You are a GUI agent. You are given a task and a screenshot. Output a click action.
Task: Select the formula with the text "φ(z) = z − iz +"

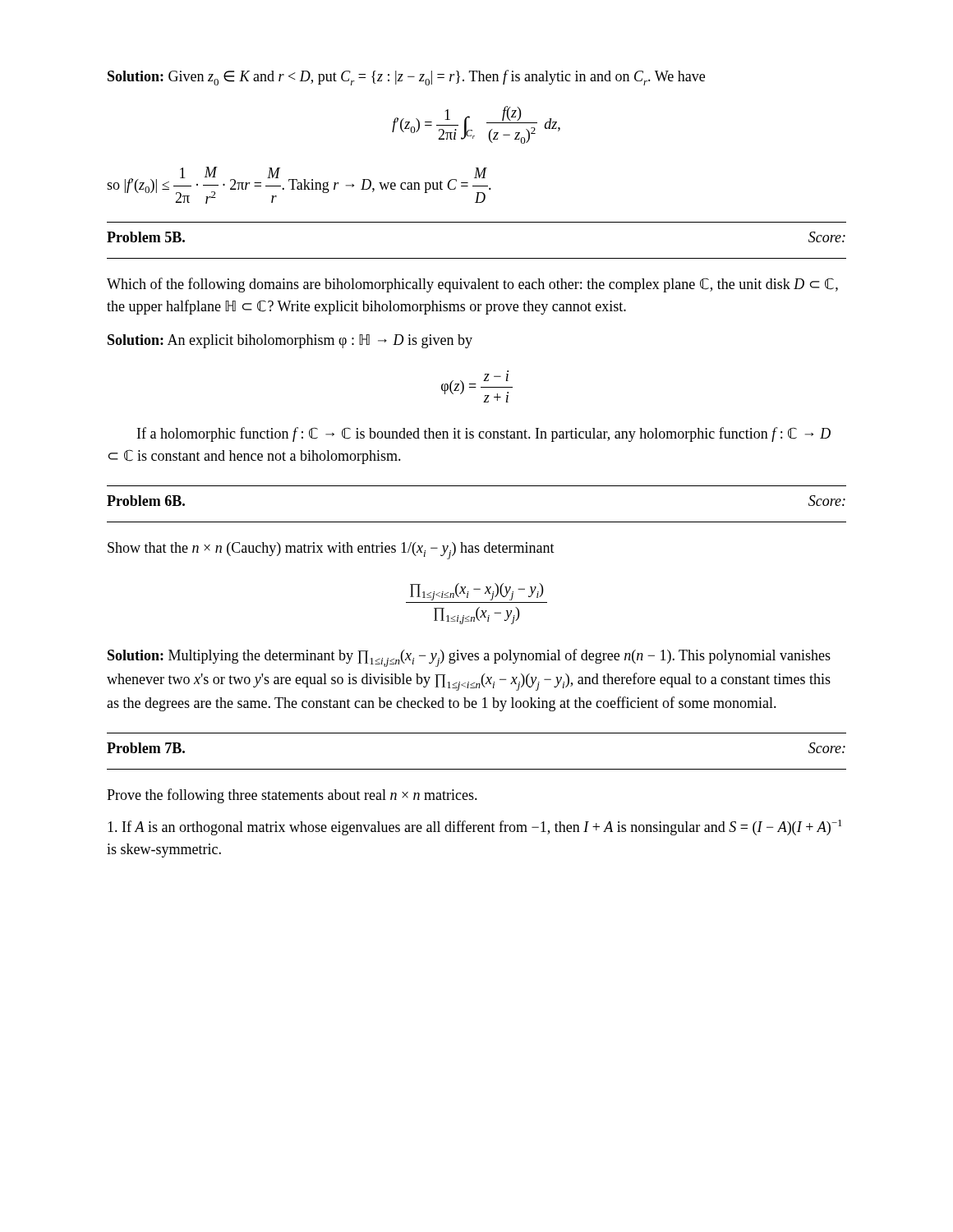pos(476,387)
